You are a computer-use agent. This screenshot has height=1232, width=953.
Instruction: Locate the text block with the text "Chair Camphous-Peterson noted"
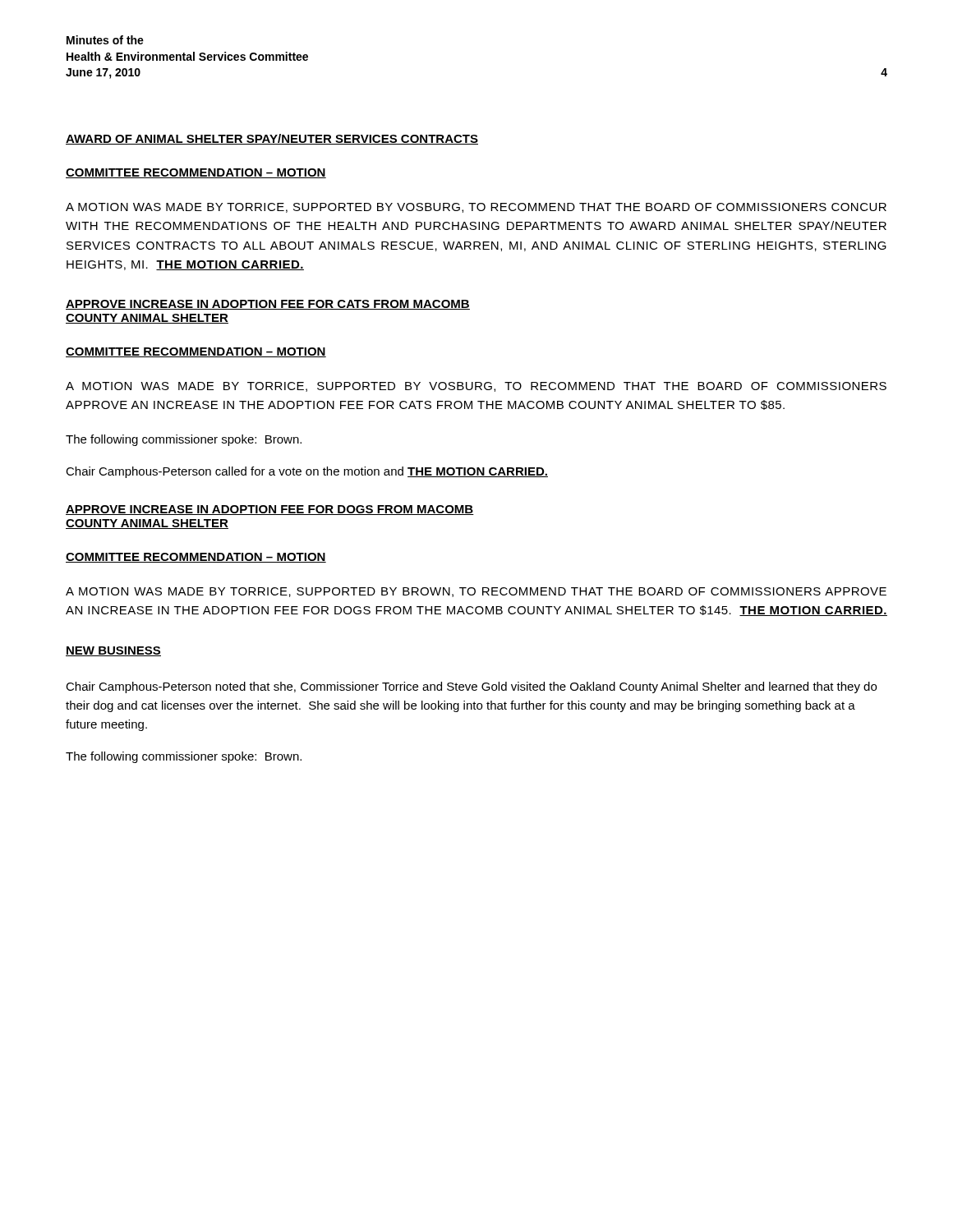click(x=471, y=705)
